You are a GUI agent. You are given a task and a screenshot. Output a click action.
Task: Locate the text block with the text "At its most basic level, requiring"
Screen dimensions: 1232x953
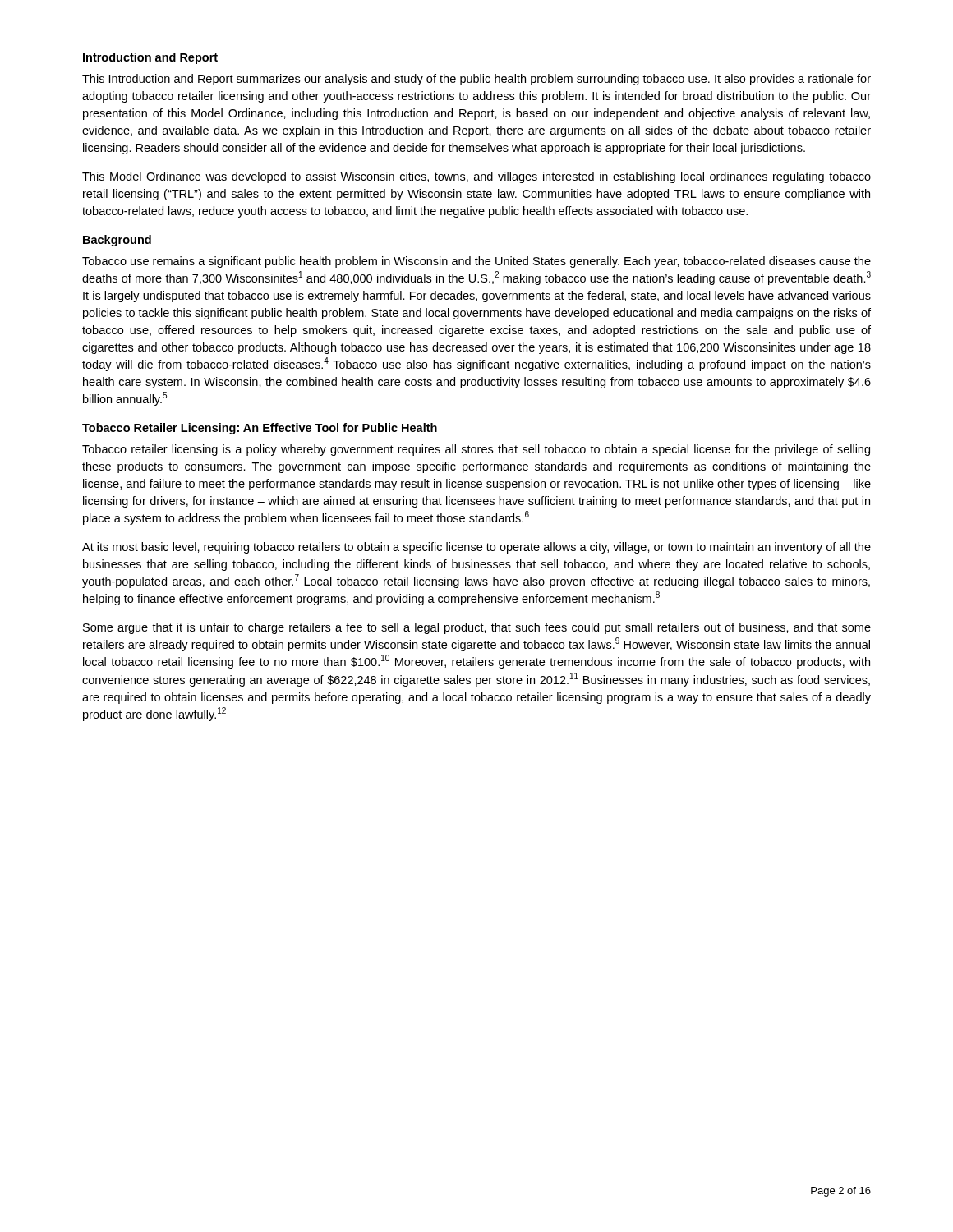476,573
